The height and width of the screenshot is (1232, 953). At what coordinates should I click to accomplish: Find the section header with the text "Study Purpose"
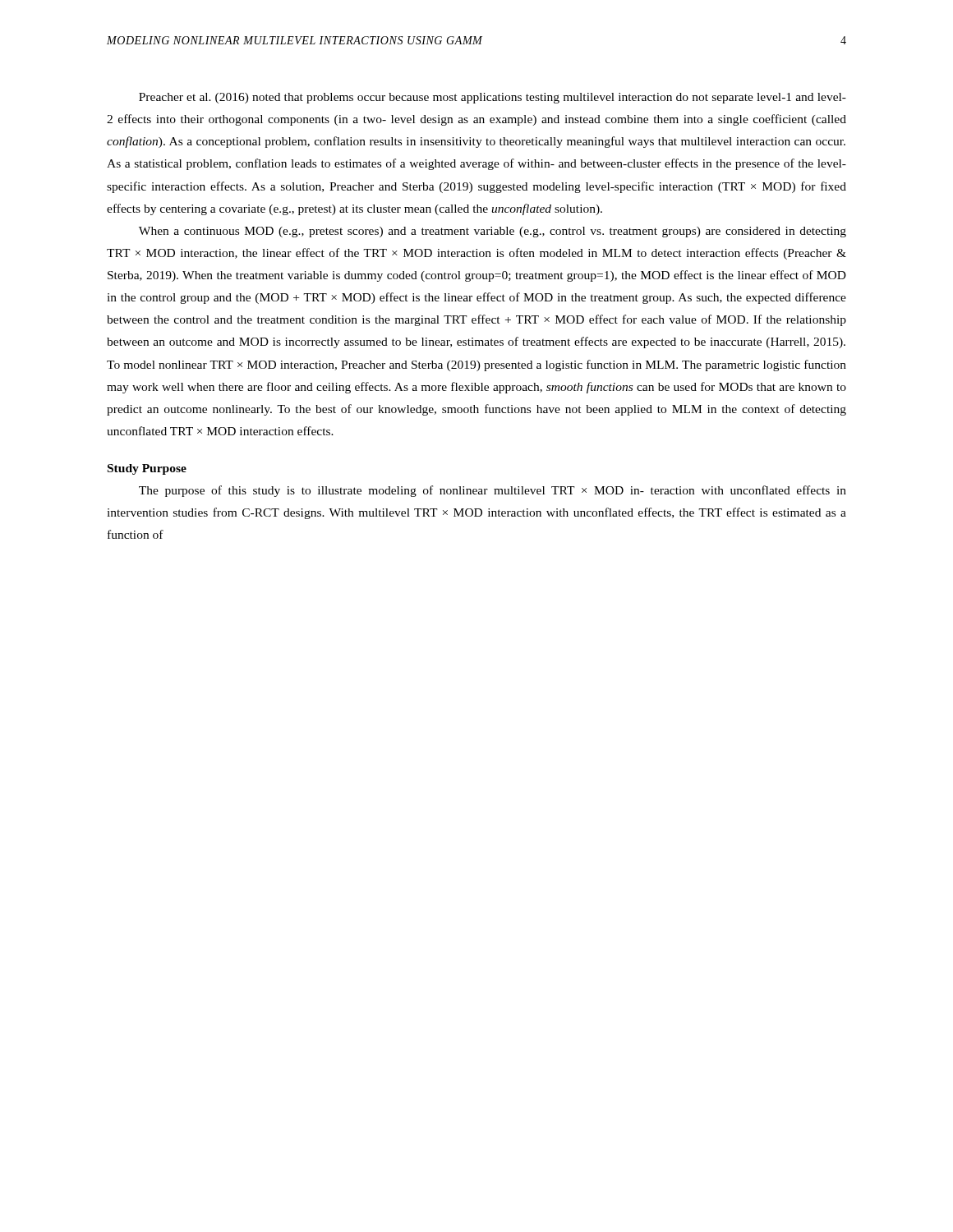coord(147,469)
